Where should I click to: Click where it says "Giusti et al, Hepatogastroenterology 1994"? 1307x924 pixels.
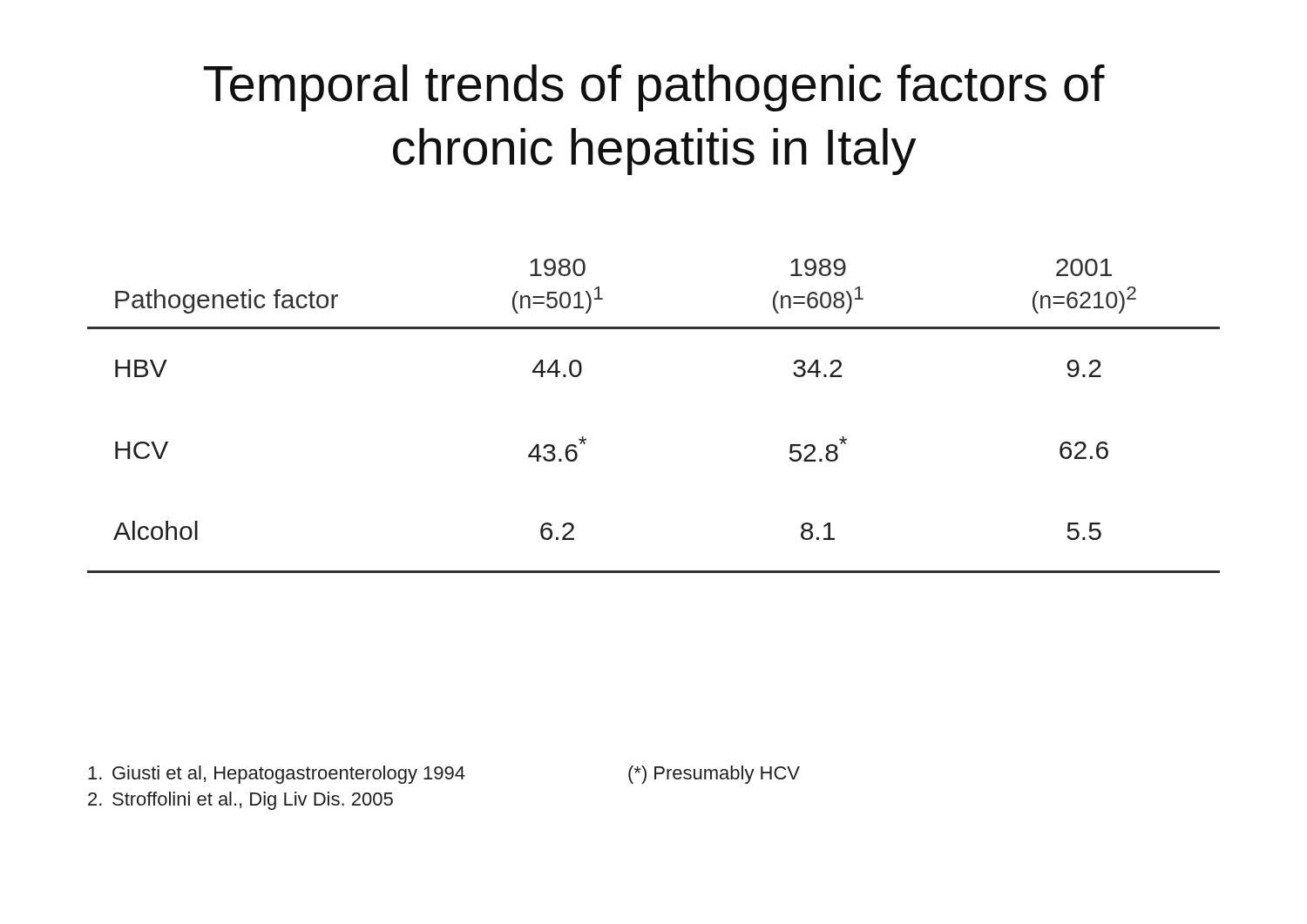276,773
